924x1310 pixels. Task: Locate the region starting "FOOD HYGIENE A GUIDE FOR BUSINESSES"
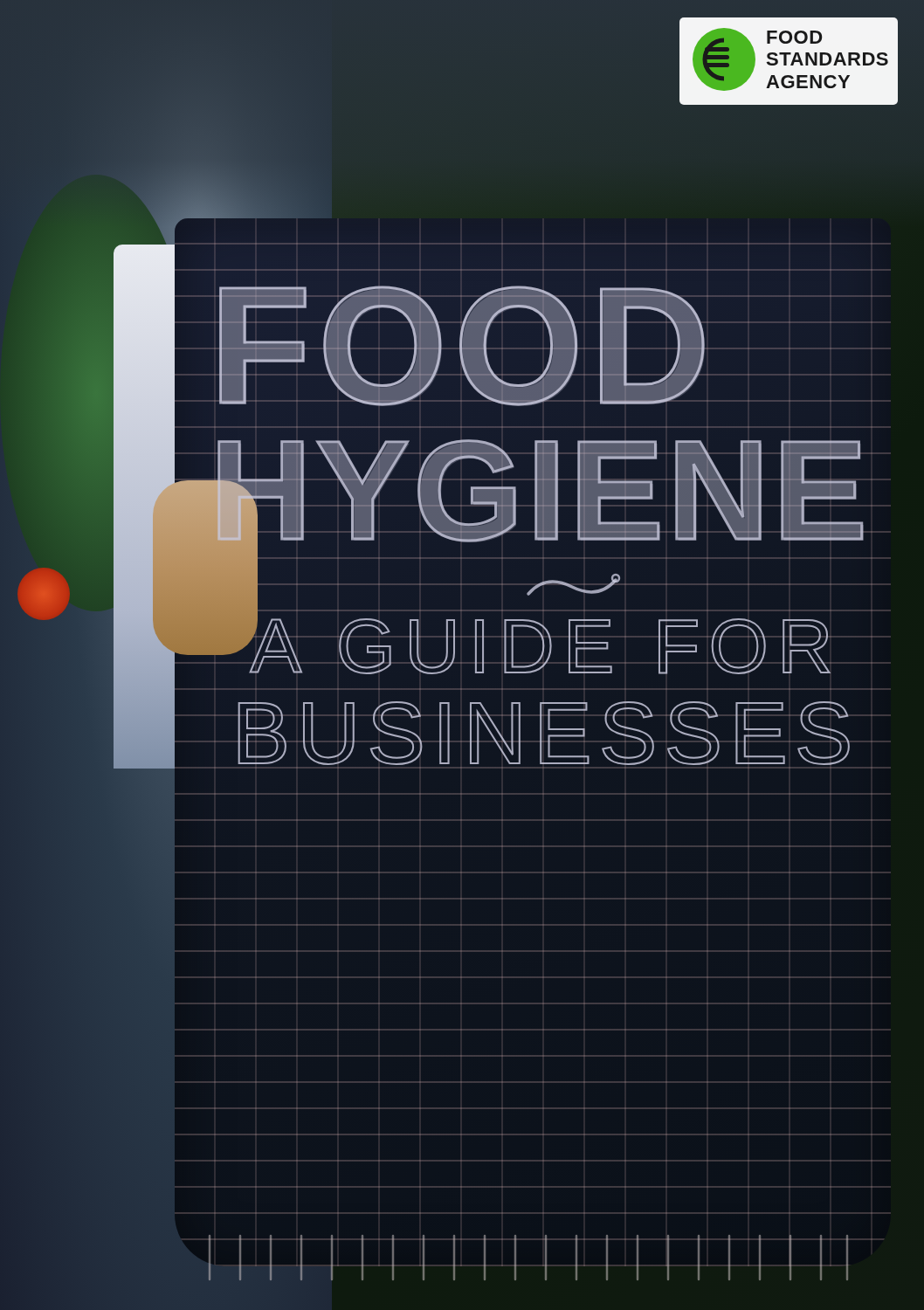[546, 519]
